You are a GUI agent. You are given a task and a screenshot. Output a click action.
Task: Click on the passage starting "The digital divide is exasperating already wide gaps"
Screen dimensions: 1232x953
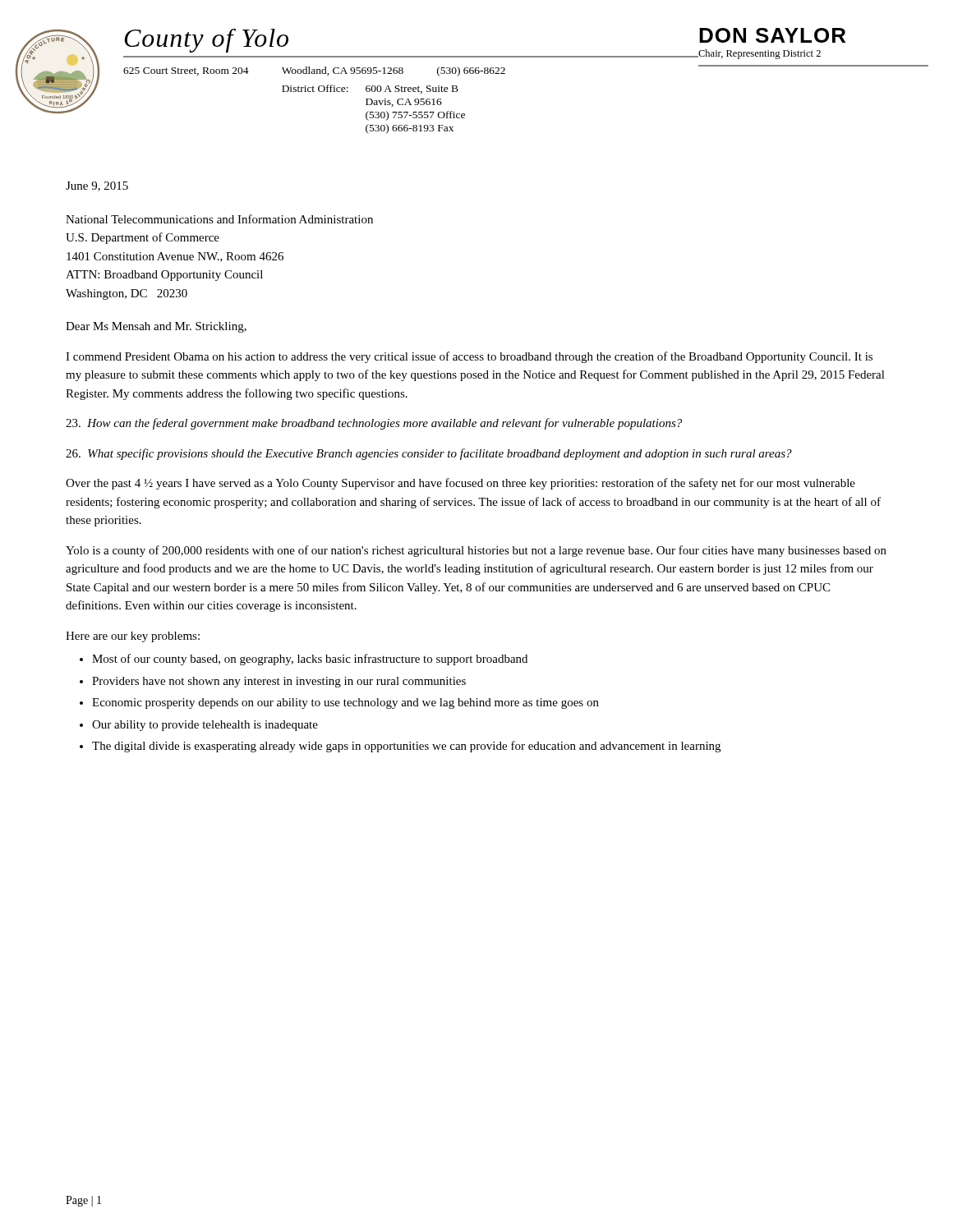(x=407, y=746)
